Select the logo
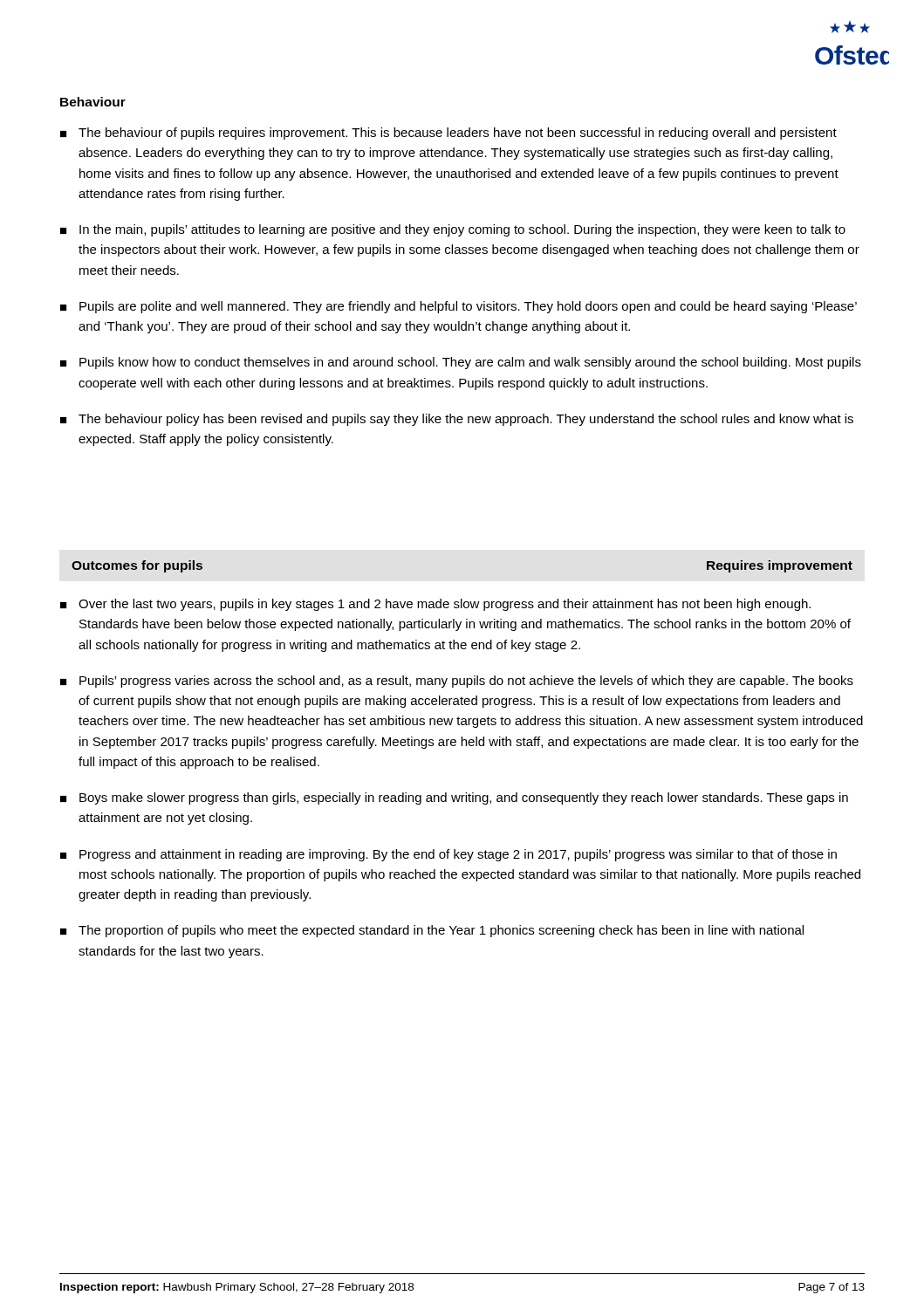924x1309 pixels. [x=850, y=52]
